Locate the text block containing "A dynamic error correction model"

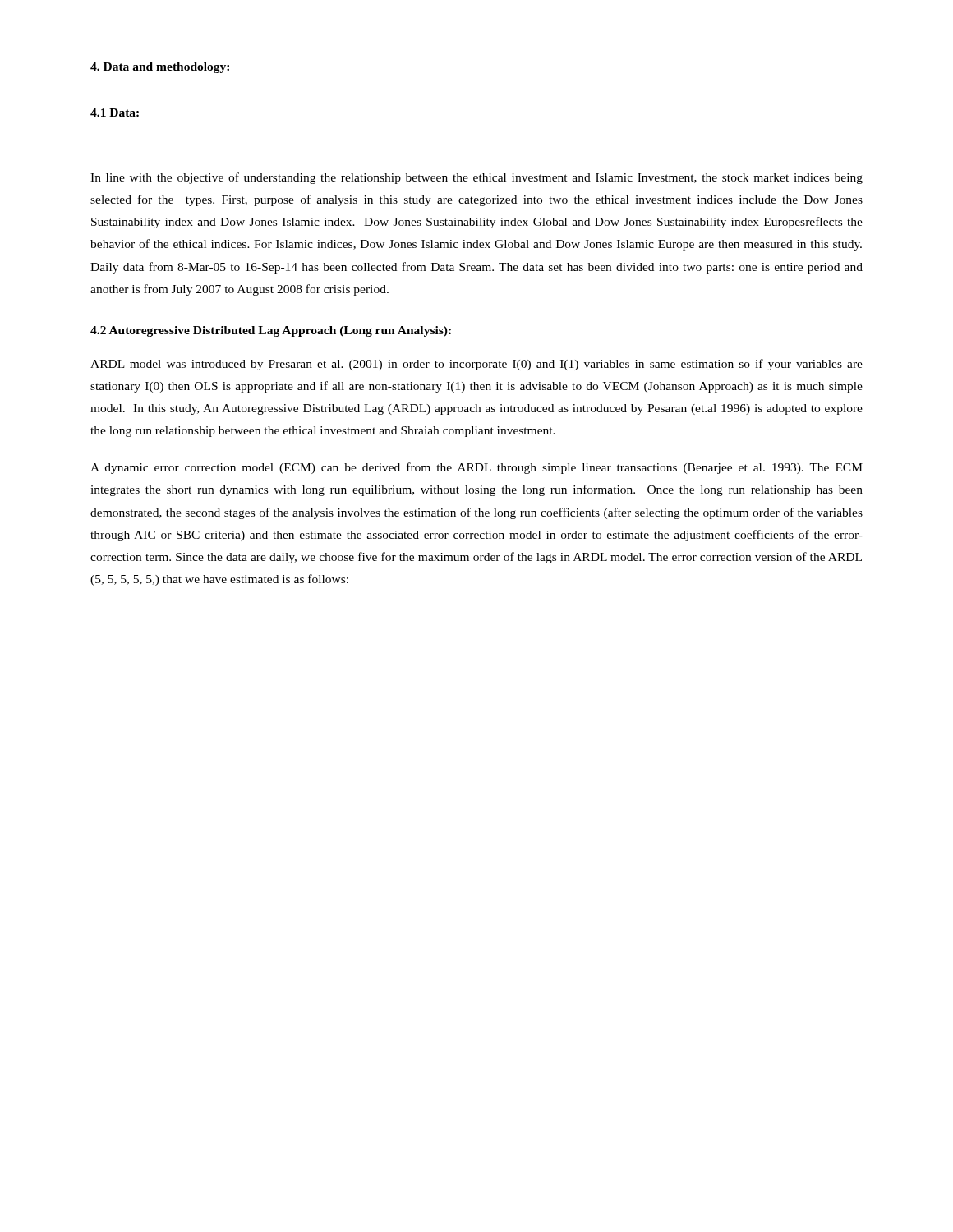[x=476, y=523]
